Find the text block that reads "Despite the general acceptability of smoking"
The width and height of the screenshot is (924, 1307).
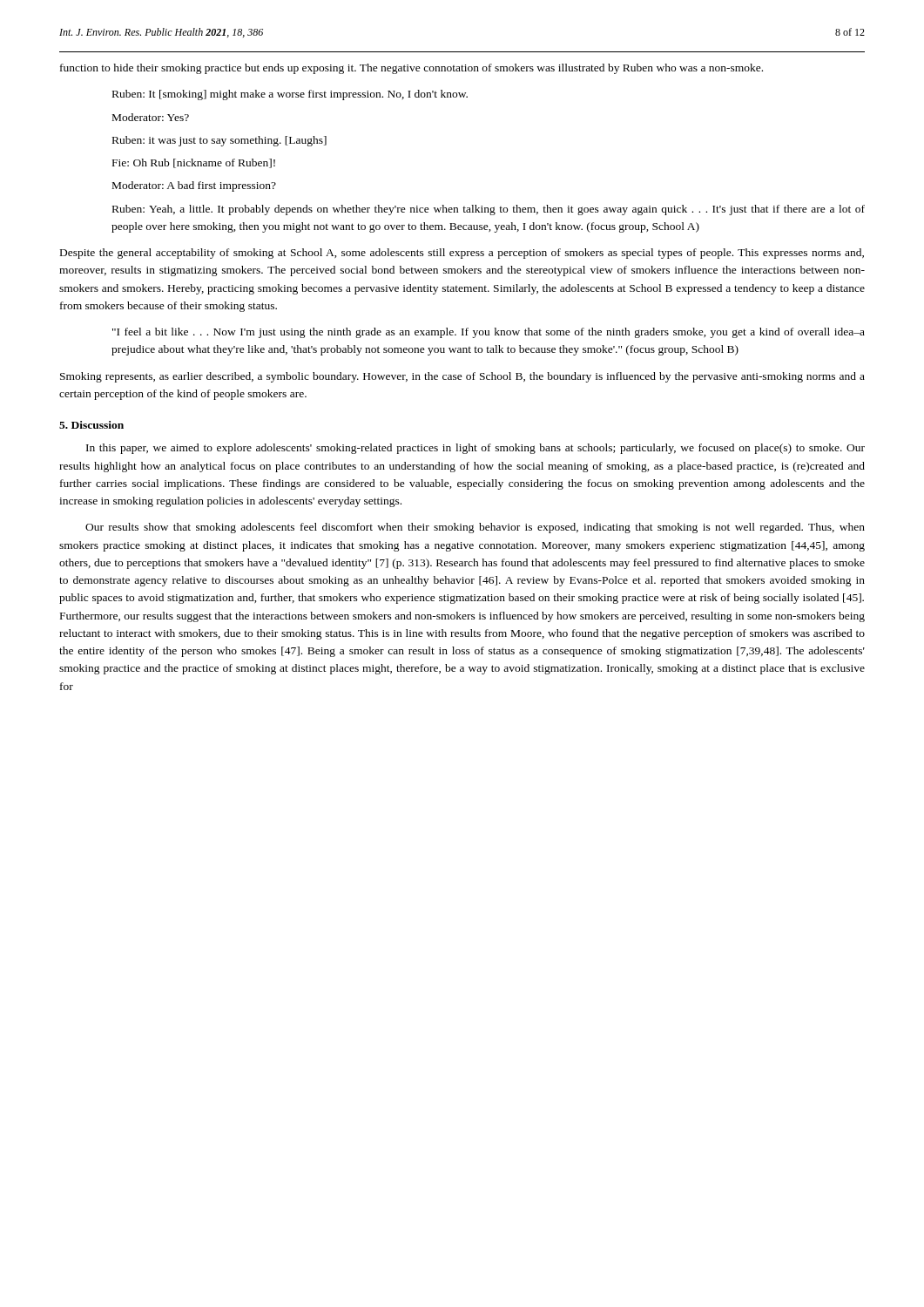pyautogui.click(x=462, y=279)
